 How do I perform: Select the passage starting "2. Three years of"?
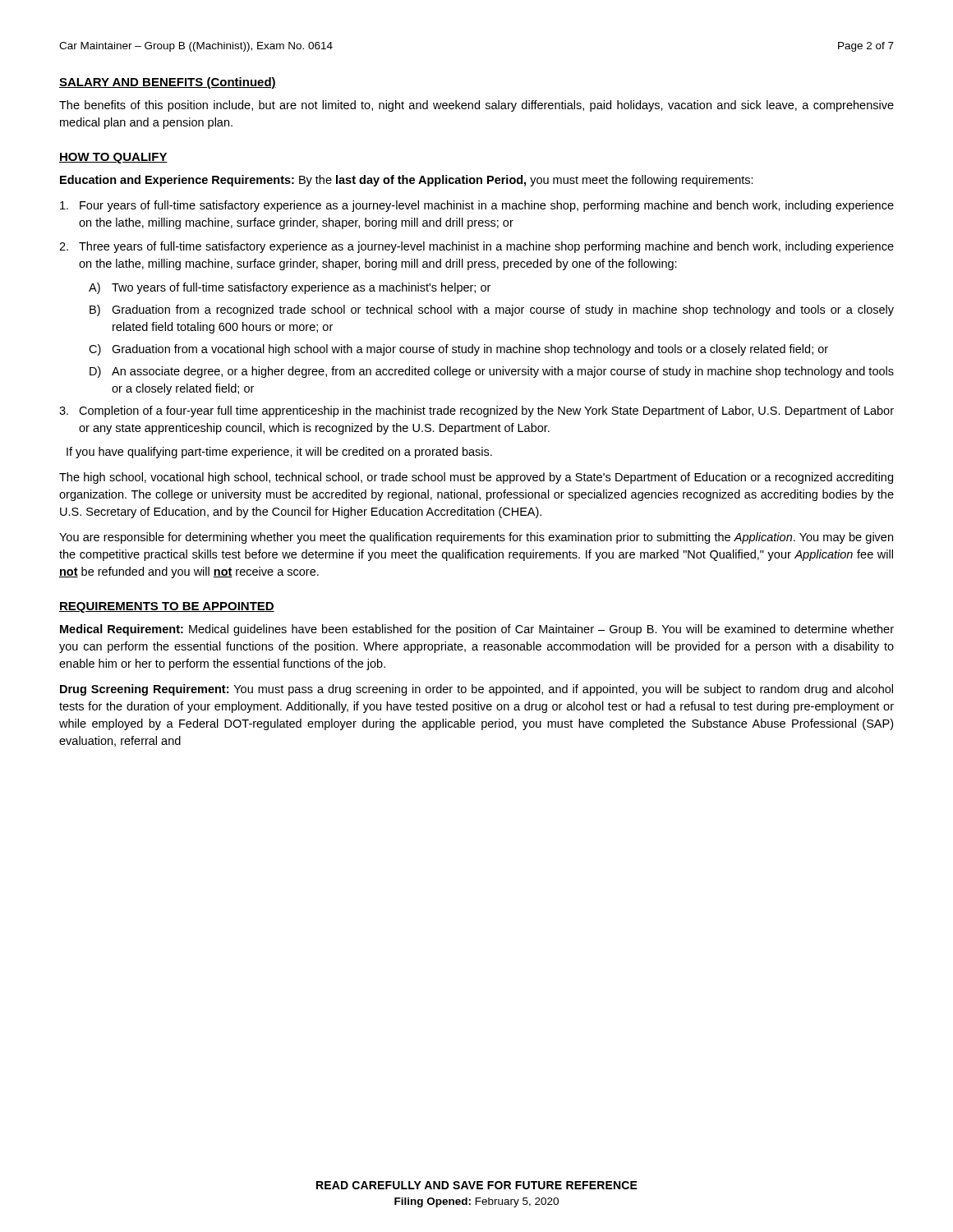tap(476, 256)
